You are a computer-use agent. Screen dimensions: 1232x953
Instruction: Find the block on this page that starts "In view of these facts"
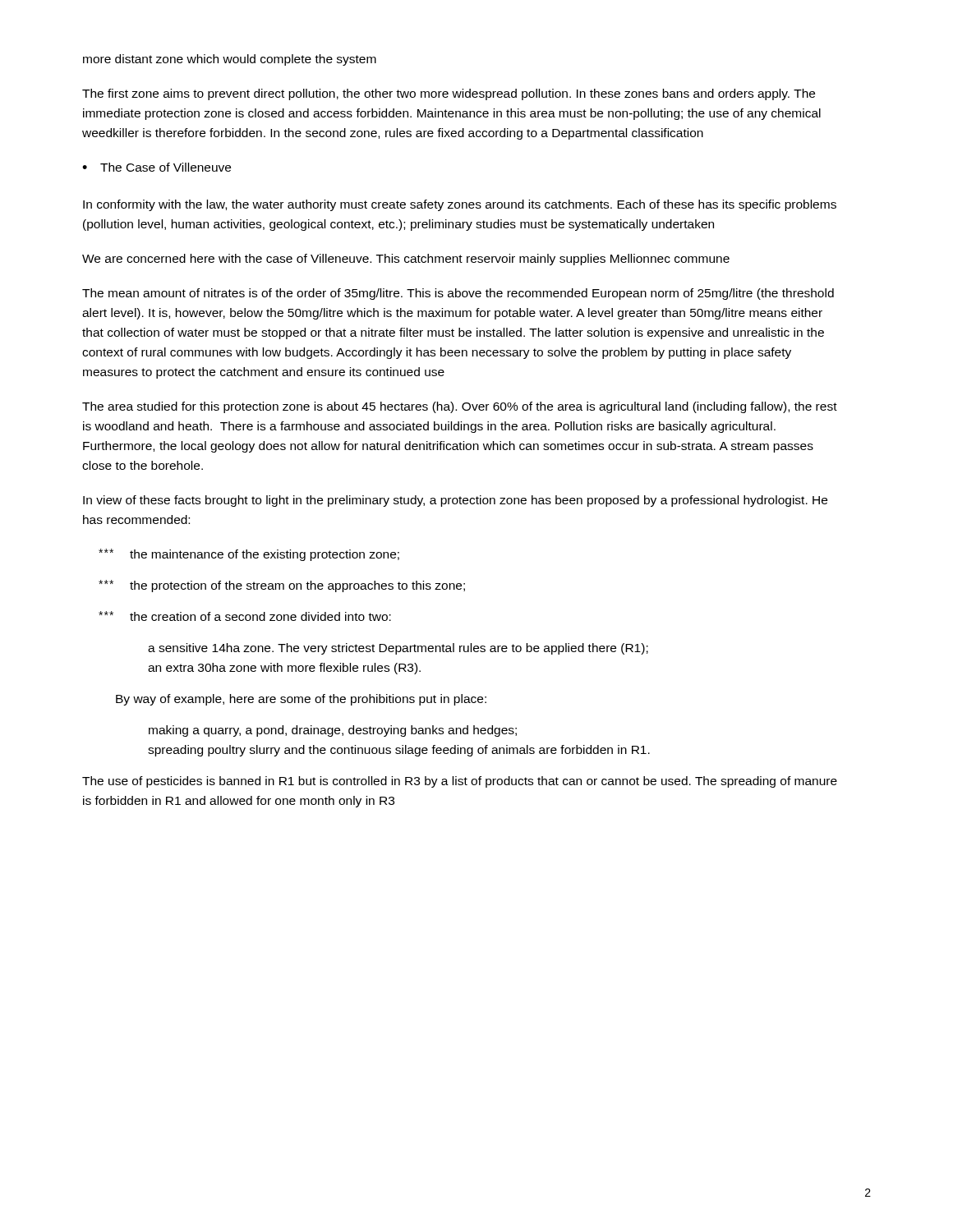(455, 510)
